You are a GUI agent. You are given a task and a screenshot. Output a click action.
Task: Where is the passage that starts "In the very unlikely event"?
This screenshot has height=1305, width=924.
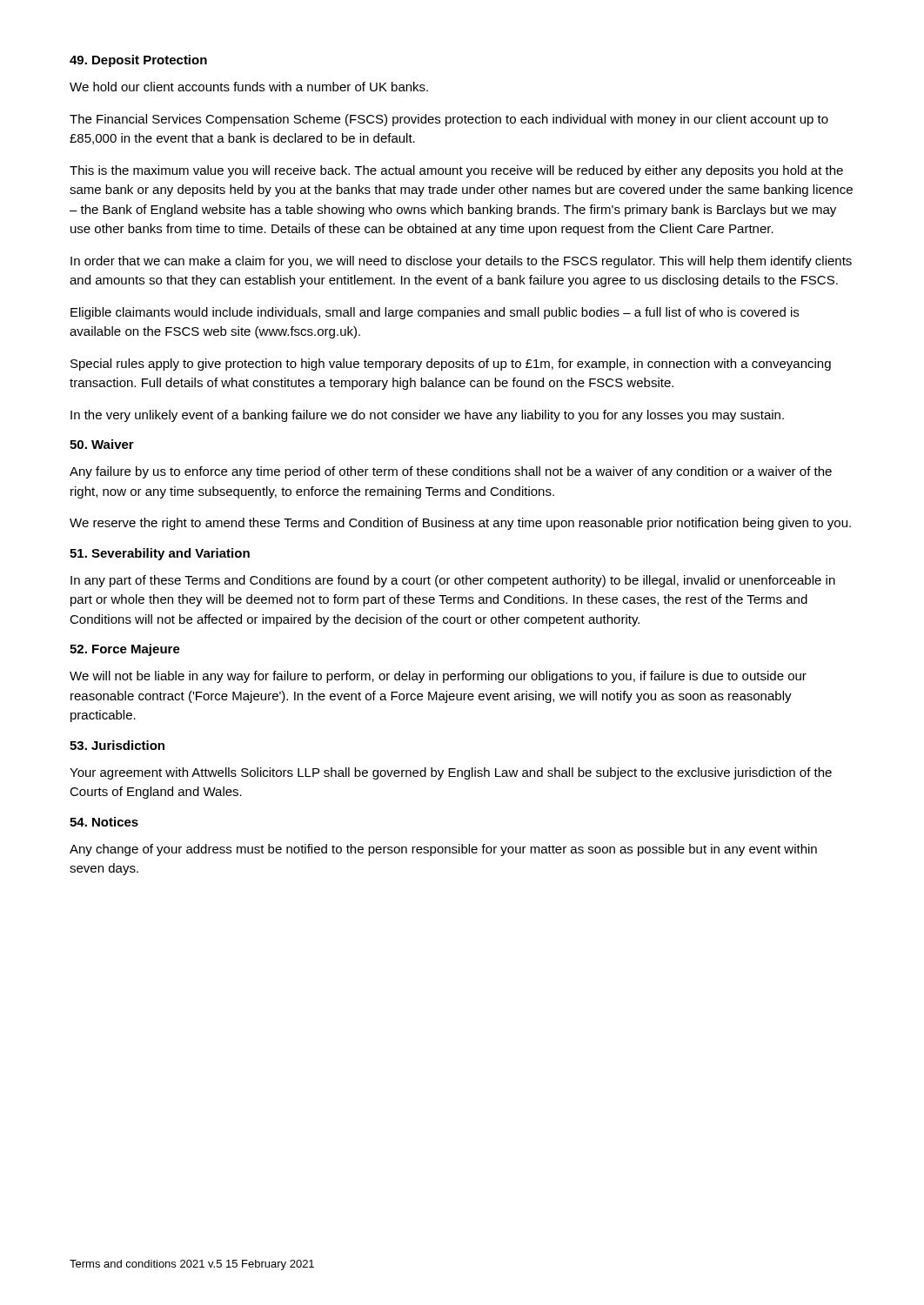point(427,414)
